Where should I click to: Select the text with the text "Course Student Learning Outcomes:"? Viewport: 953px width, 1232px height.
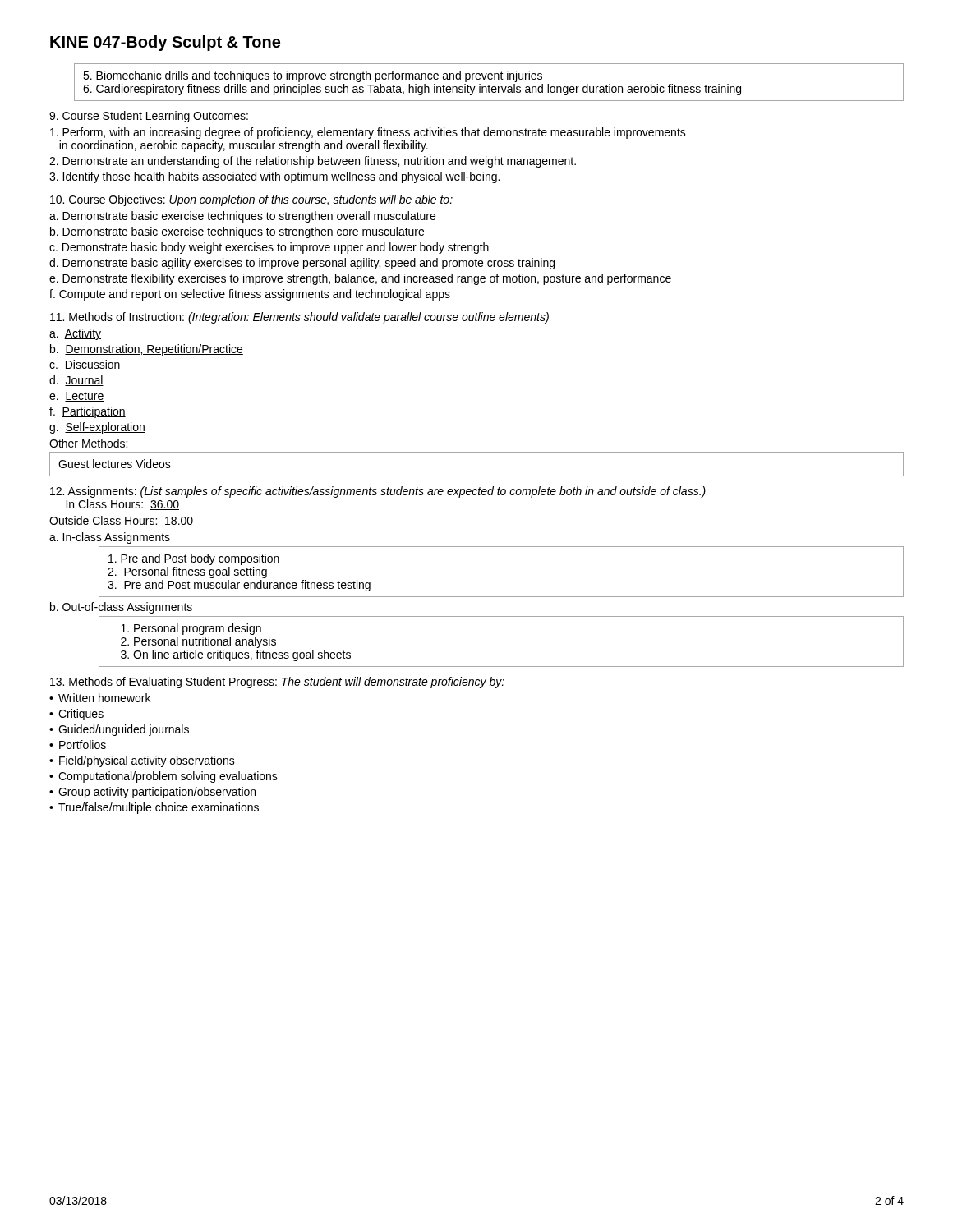pyautogui.click(x=149, y=116)
